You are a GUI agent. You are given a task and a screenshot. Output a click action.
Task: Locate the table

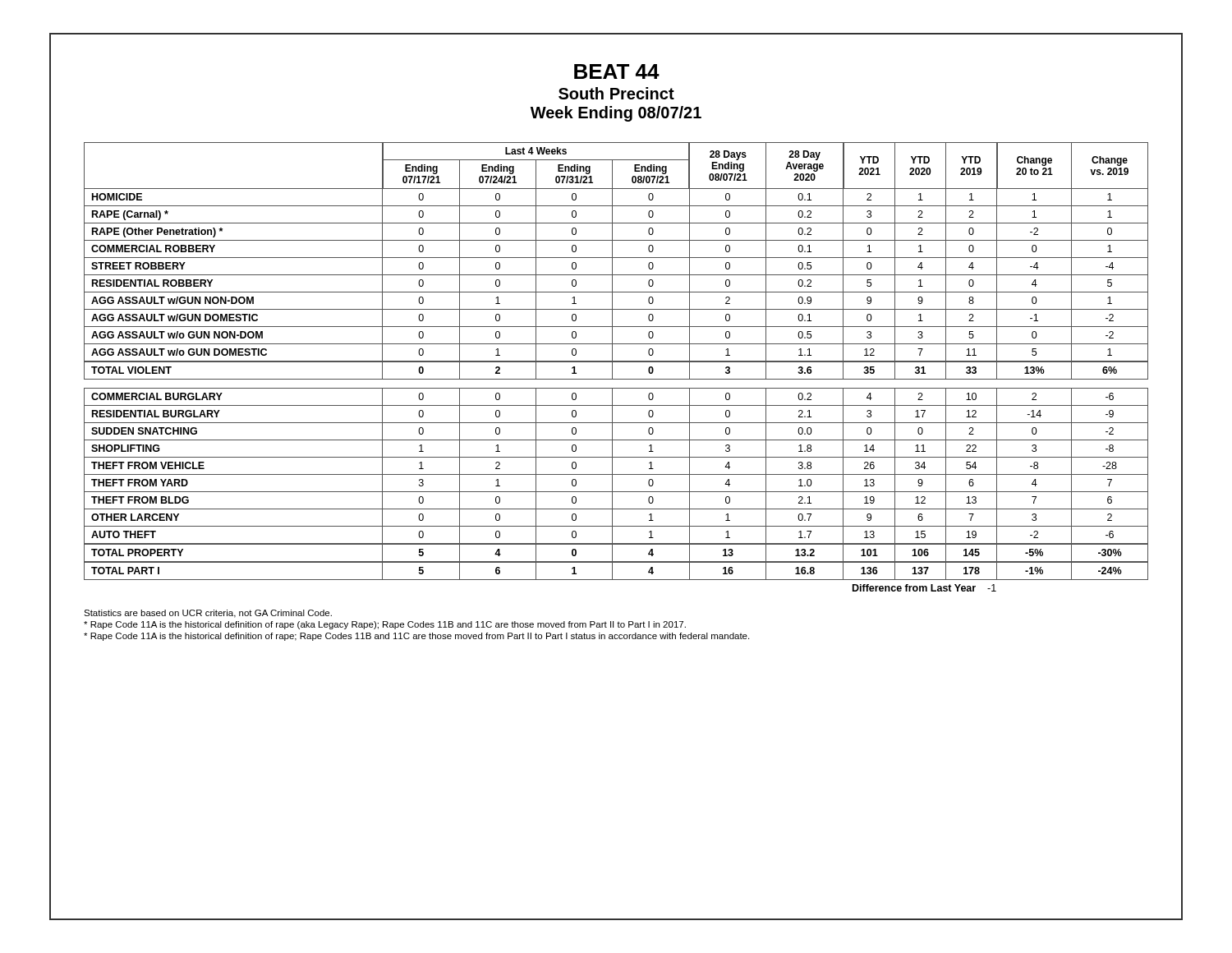click(x=616, y=369)
